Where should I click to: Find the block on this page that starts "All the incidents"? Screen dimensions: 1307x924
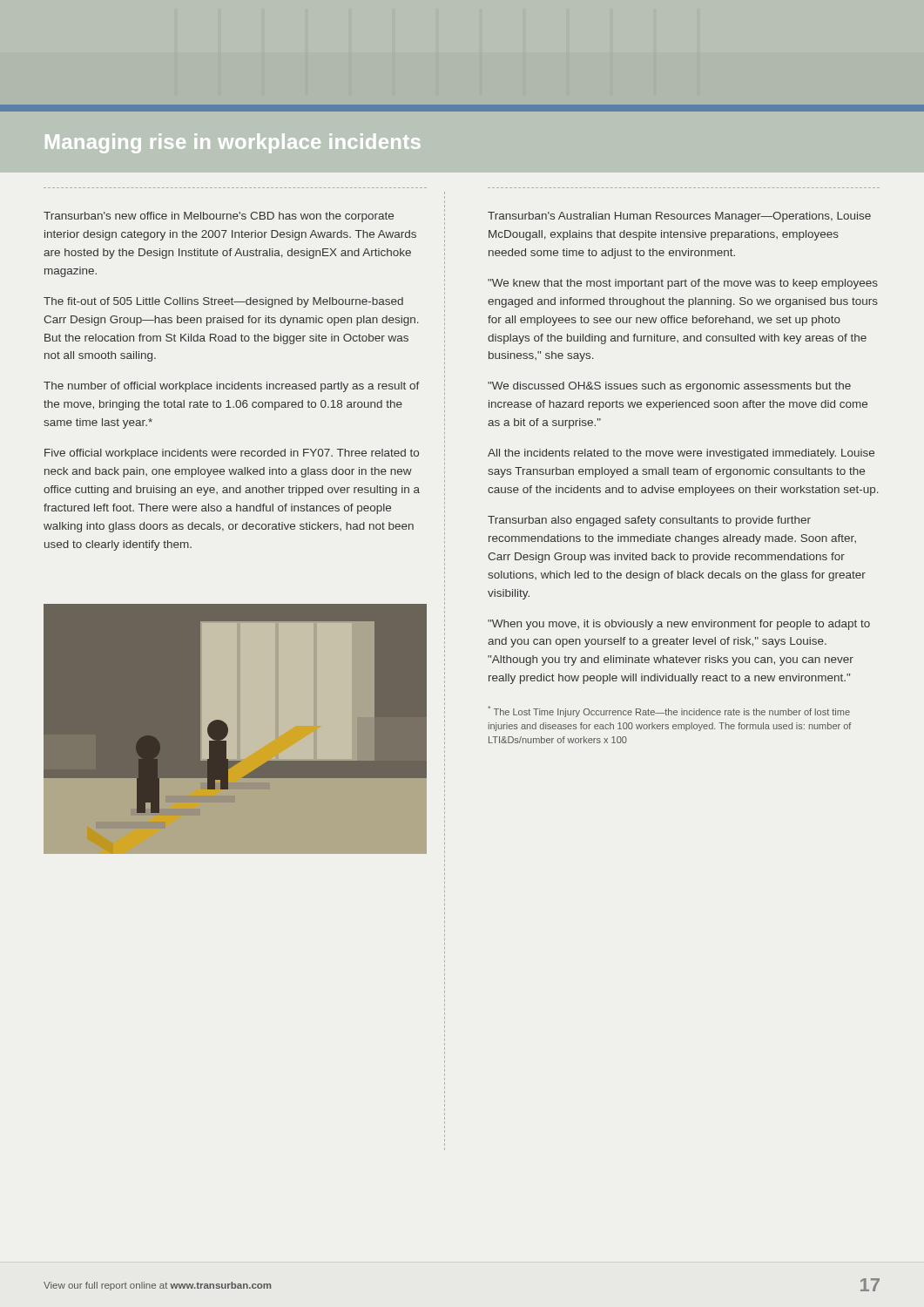pyautogui.click(x=683, y=471)
